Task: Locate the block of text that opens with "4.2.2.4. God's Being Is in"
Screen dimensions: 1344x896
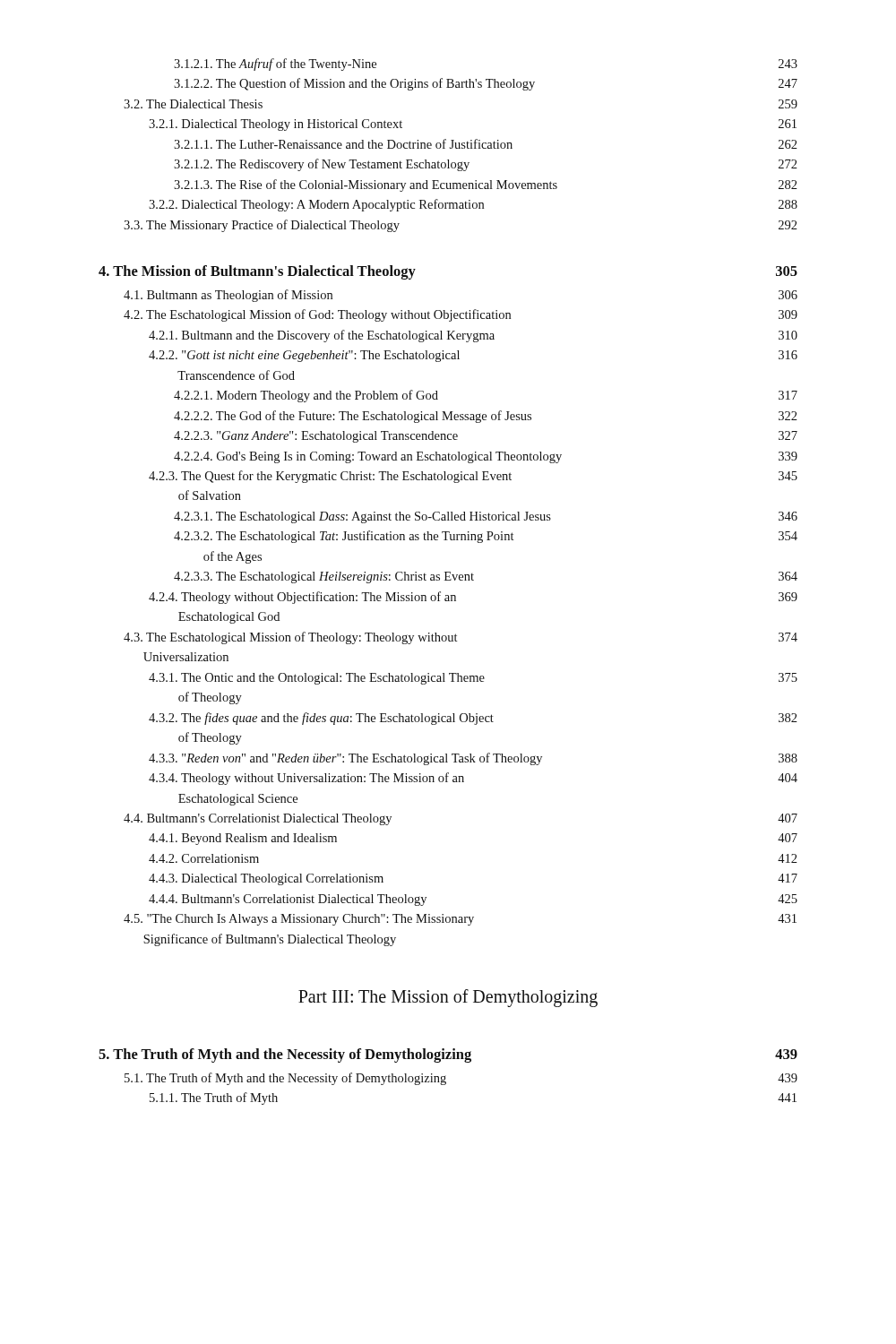Action: click(x=486, y=456)
